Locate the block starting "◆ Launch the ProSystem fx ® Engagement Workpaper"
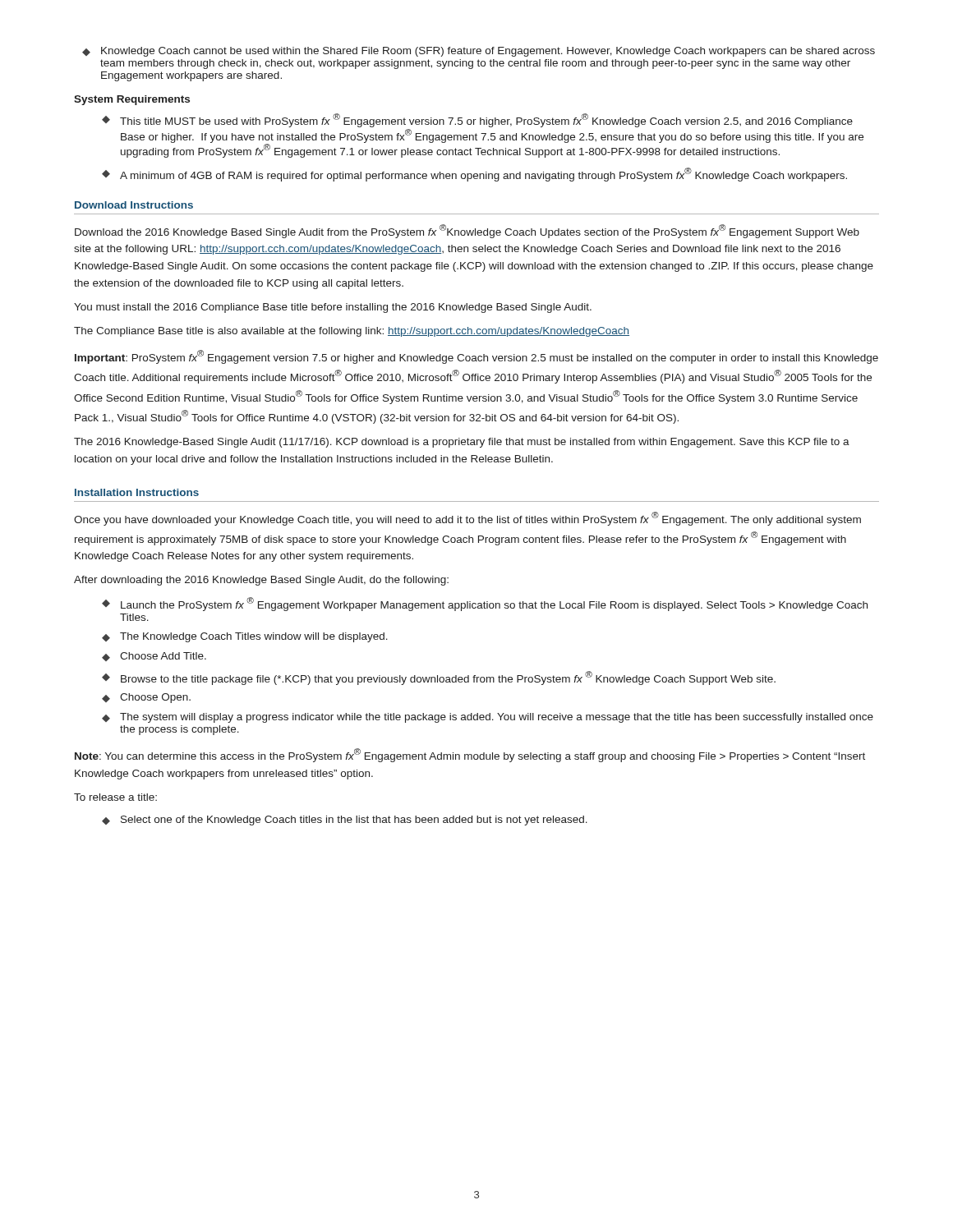Screen dimensions: 1232x953 pyautogui.click(x=490, y=609)
